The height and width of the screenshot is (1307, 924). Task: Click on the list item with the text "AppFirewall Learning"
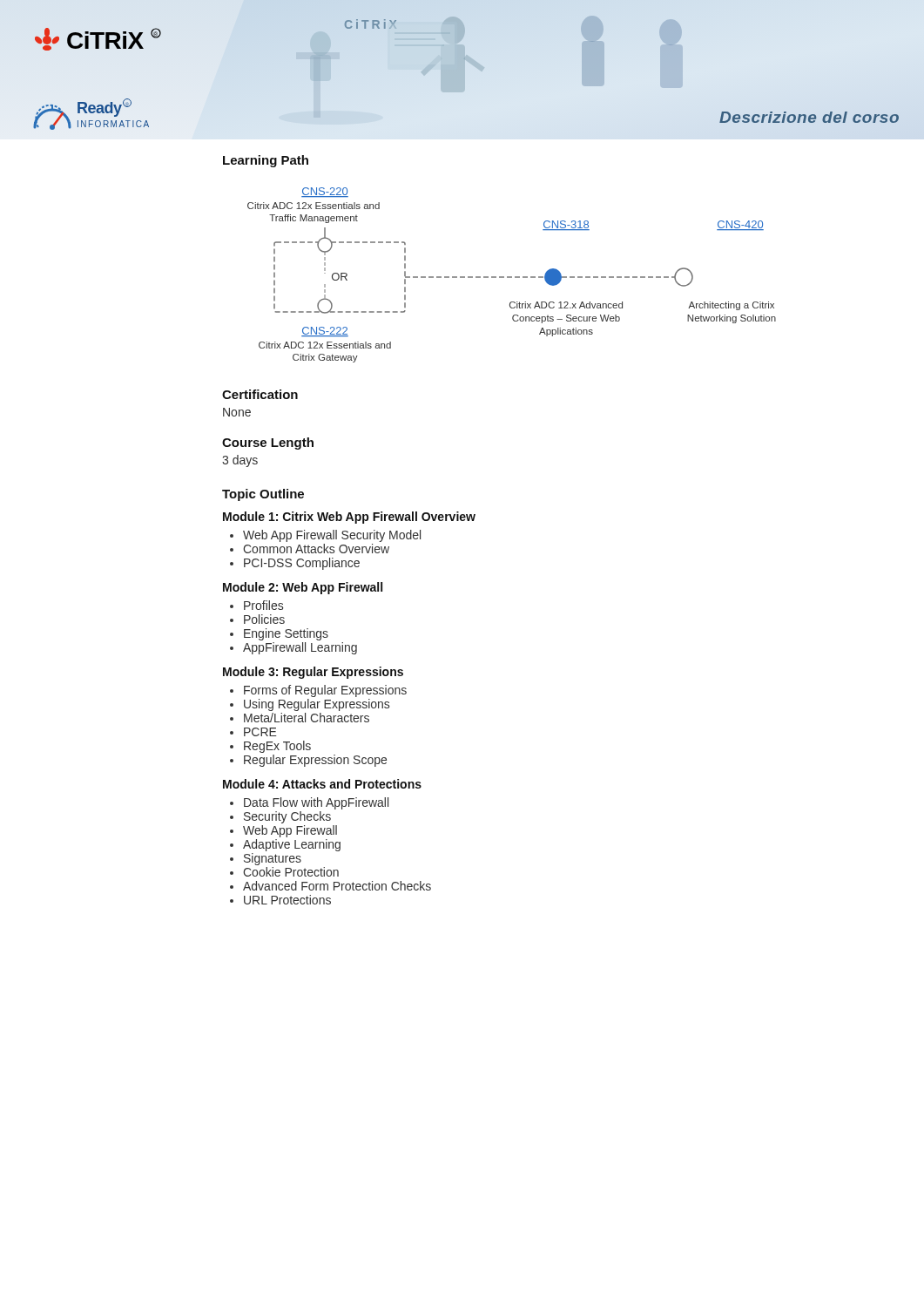[x=300, y=647]
